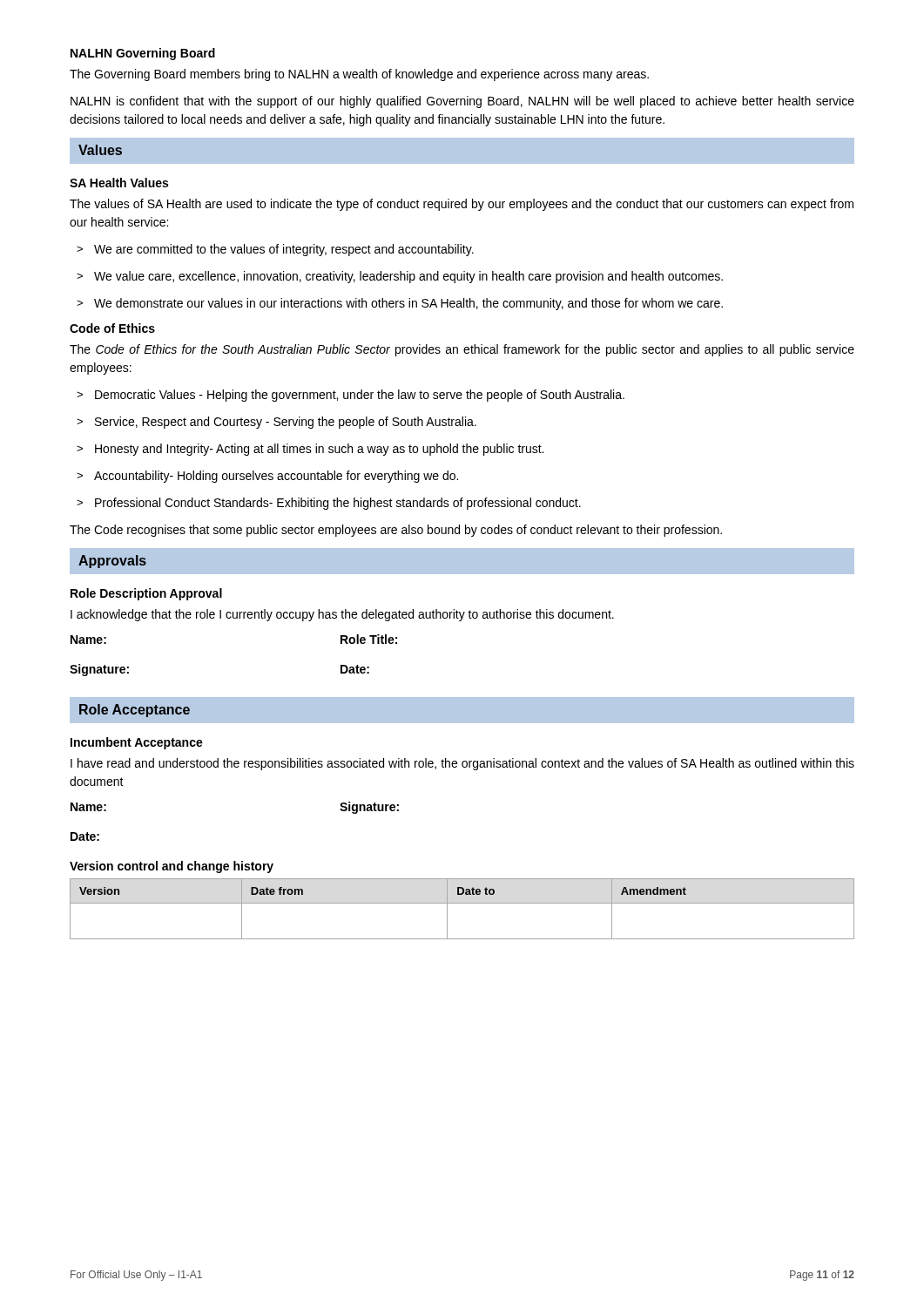Viewport: 924px width, 1307px height.
Task: Find the passage starting "SA Health Values"
Action: click(119, 183)
